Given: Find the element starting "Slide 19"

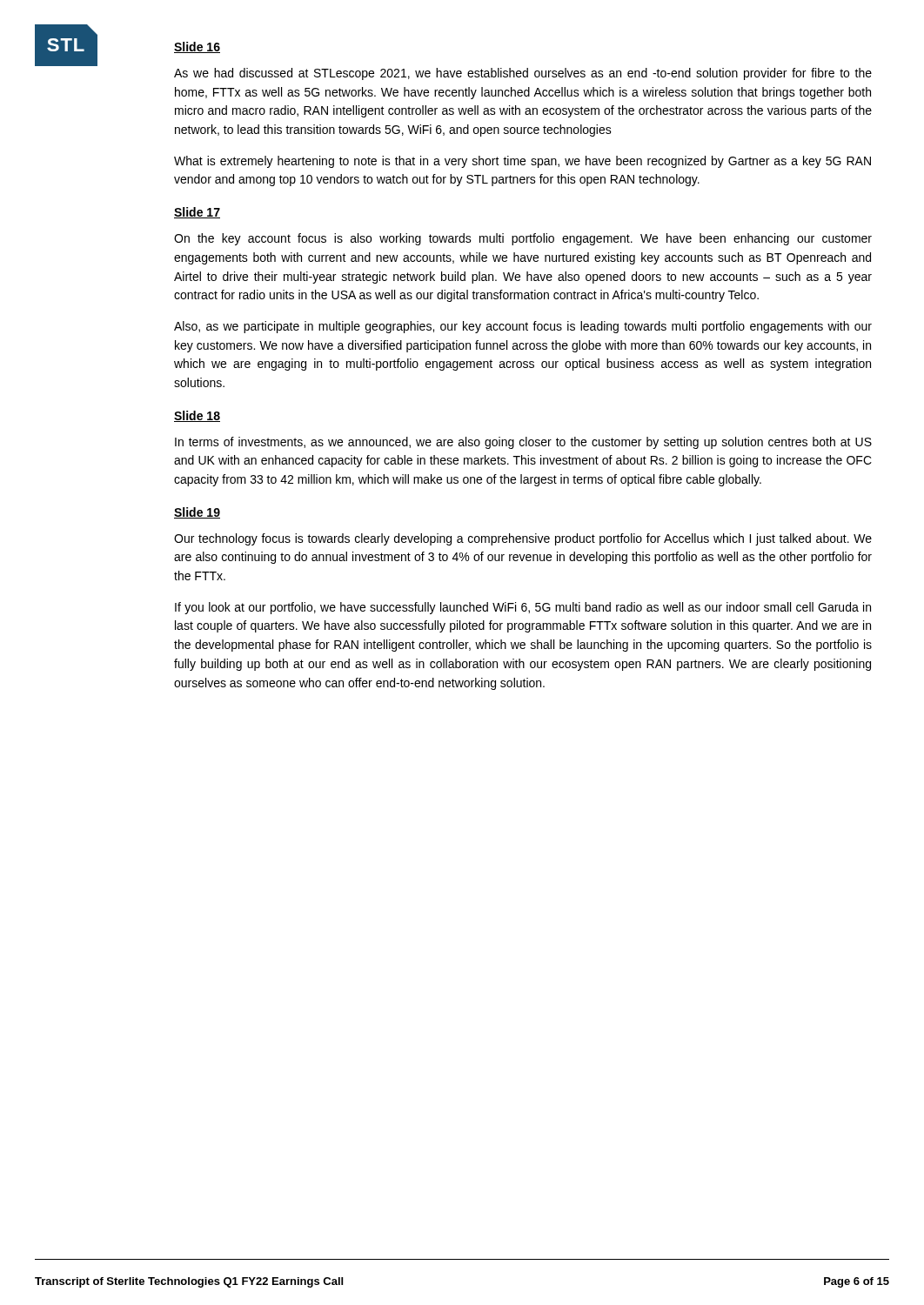Looking at the screenshot, I should (197, 512).
